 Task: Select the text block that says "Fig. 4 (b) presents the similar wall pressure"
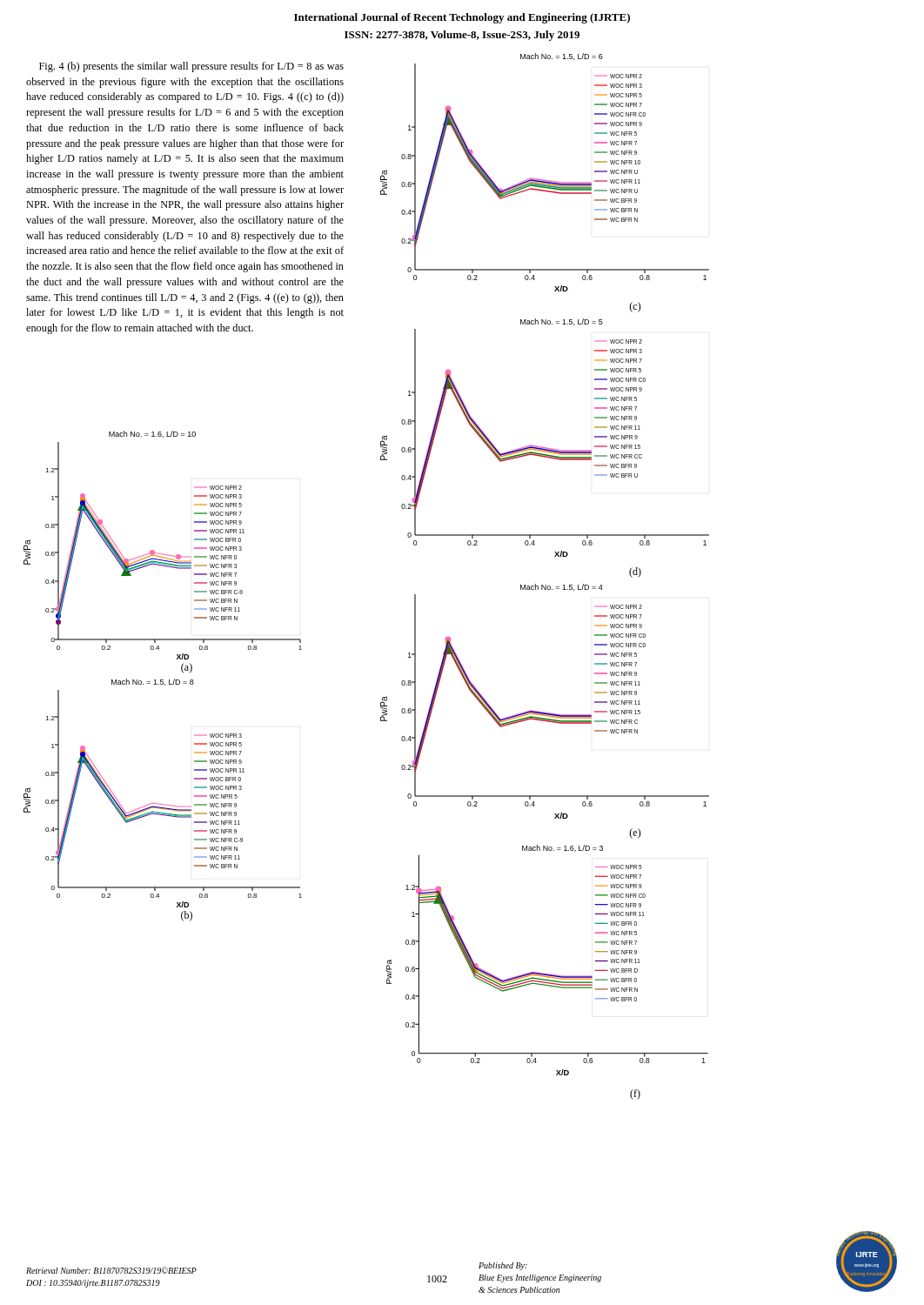click(x=185, y=197)
